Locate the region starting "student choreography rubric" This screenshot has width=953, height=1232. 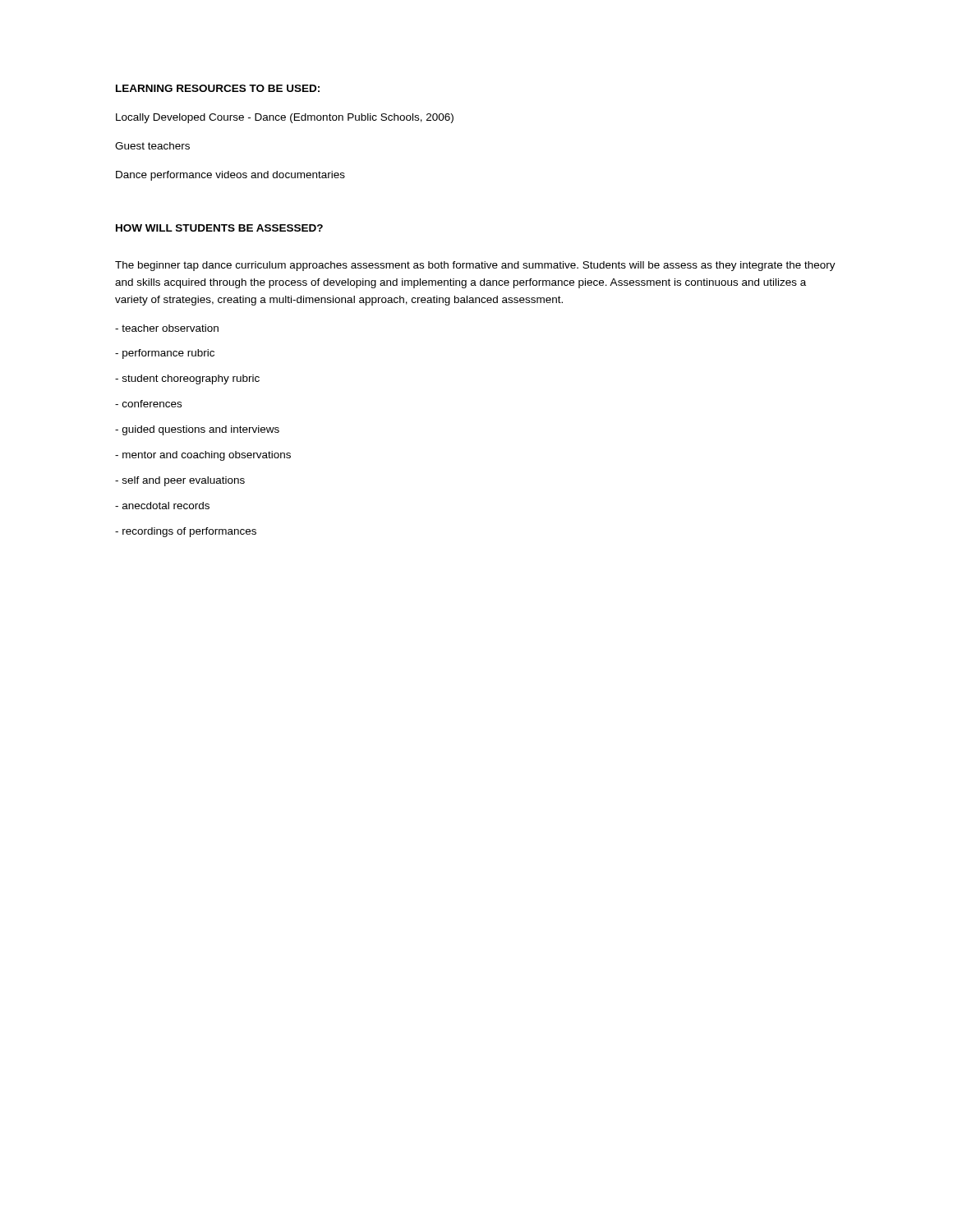coord(187,378)
